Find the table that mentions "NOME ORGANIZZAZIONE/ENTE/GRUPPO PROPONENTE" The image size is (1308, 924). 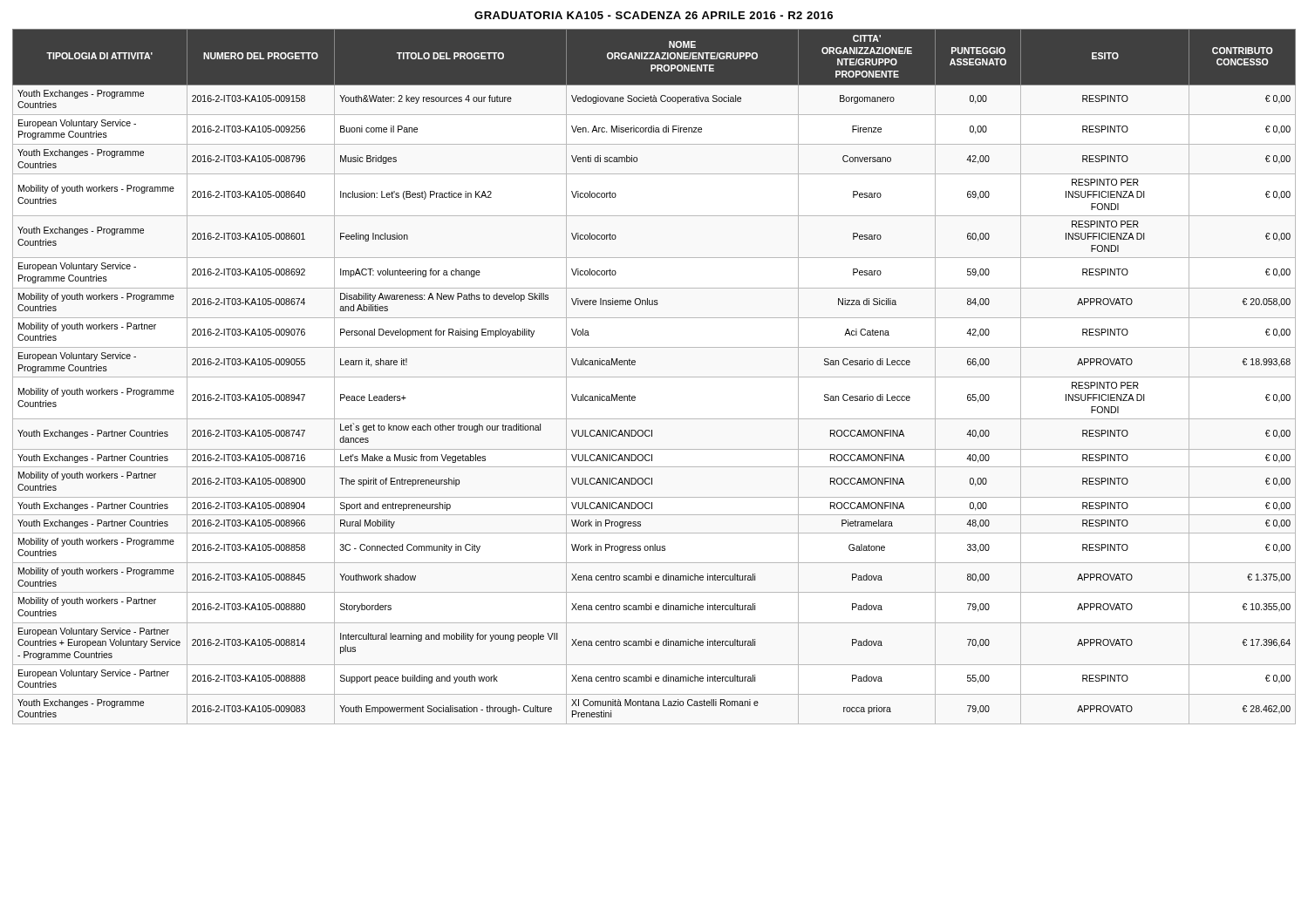654,377
